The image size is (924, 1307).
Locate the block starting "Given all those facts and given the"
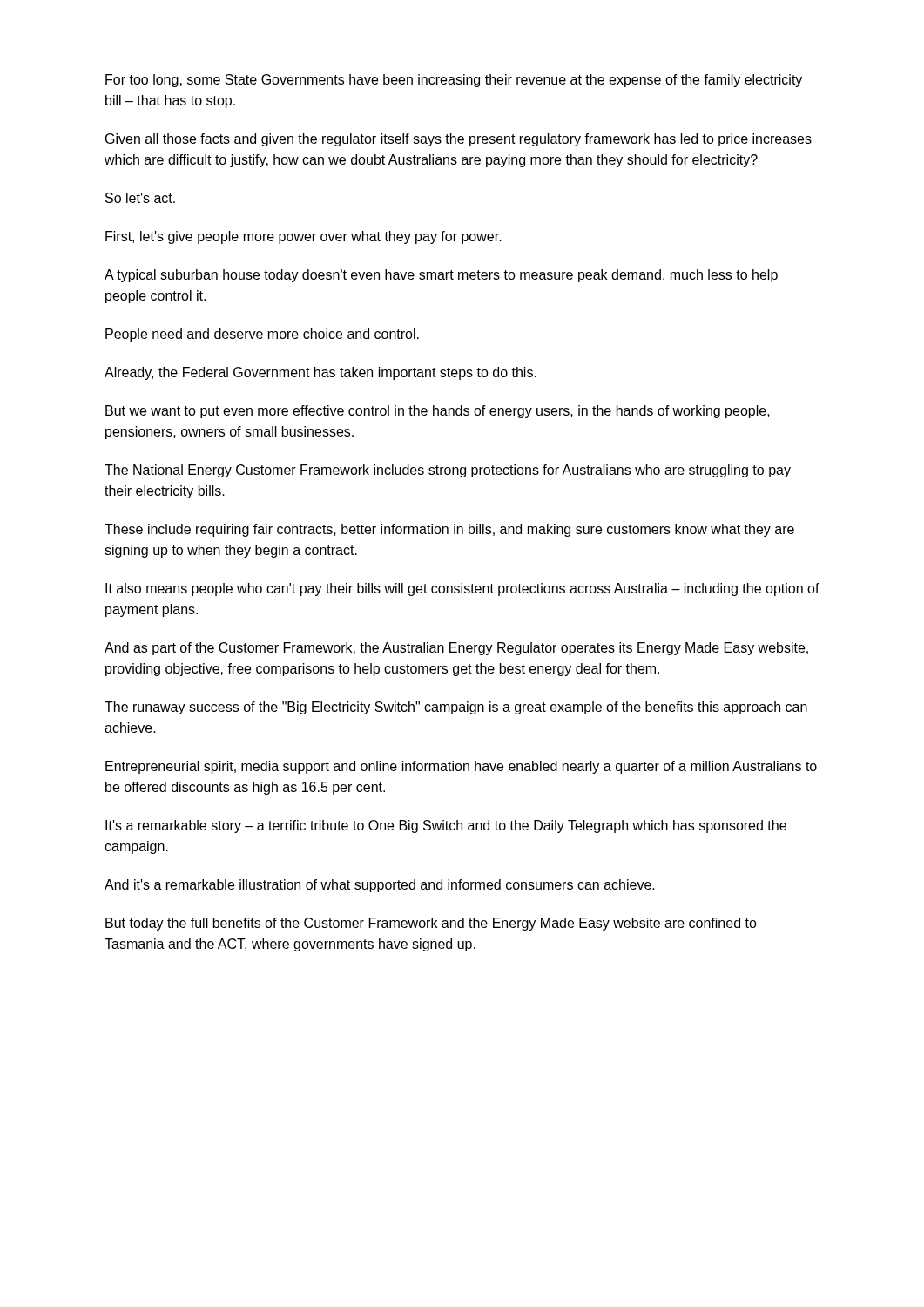(458, 149)
